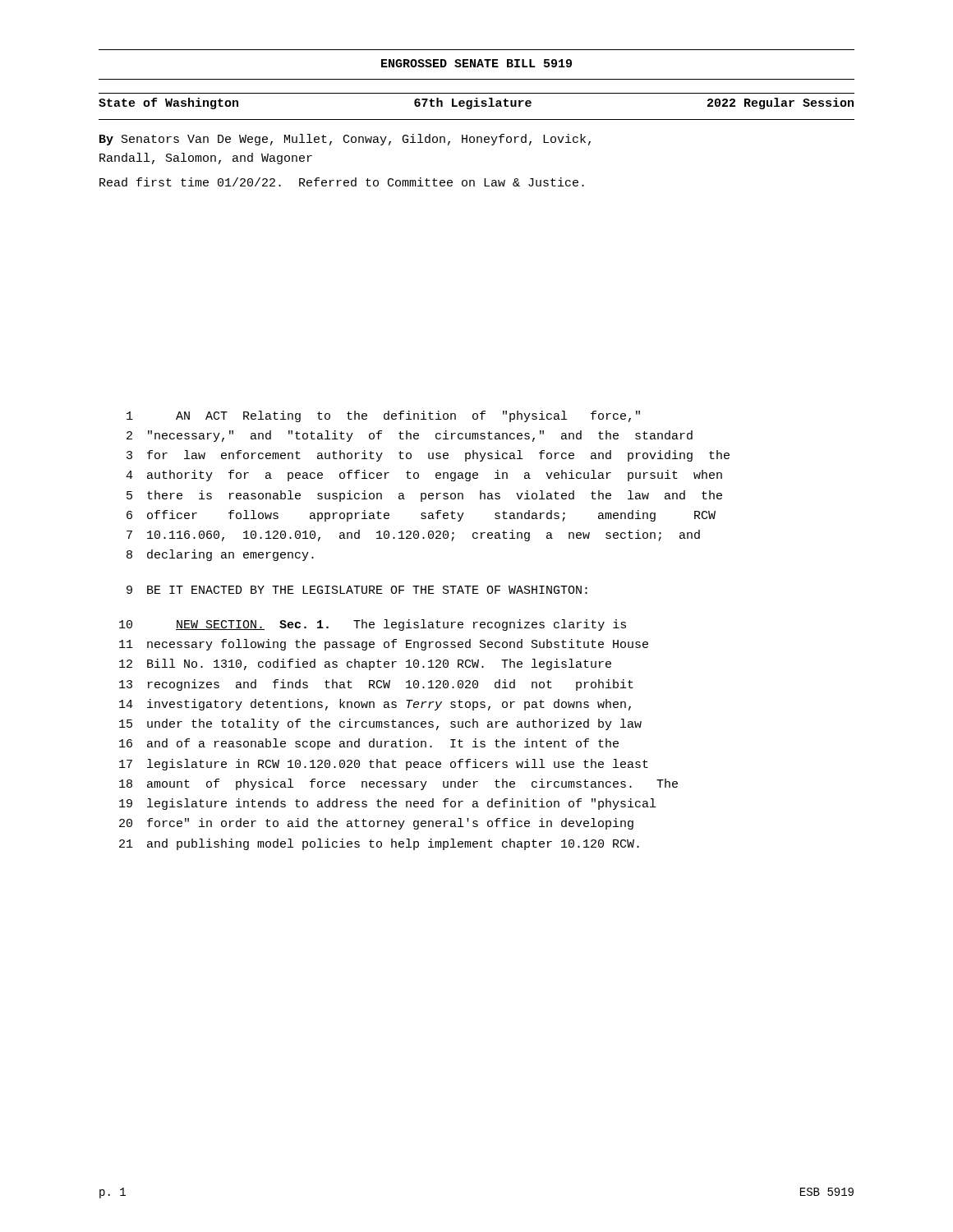Point to the block beginning "Read first time 01/20/22. Referred"
953x1232 pixels.
click(x=343, y=184)
